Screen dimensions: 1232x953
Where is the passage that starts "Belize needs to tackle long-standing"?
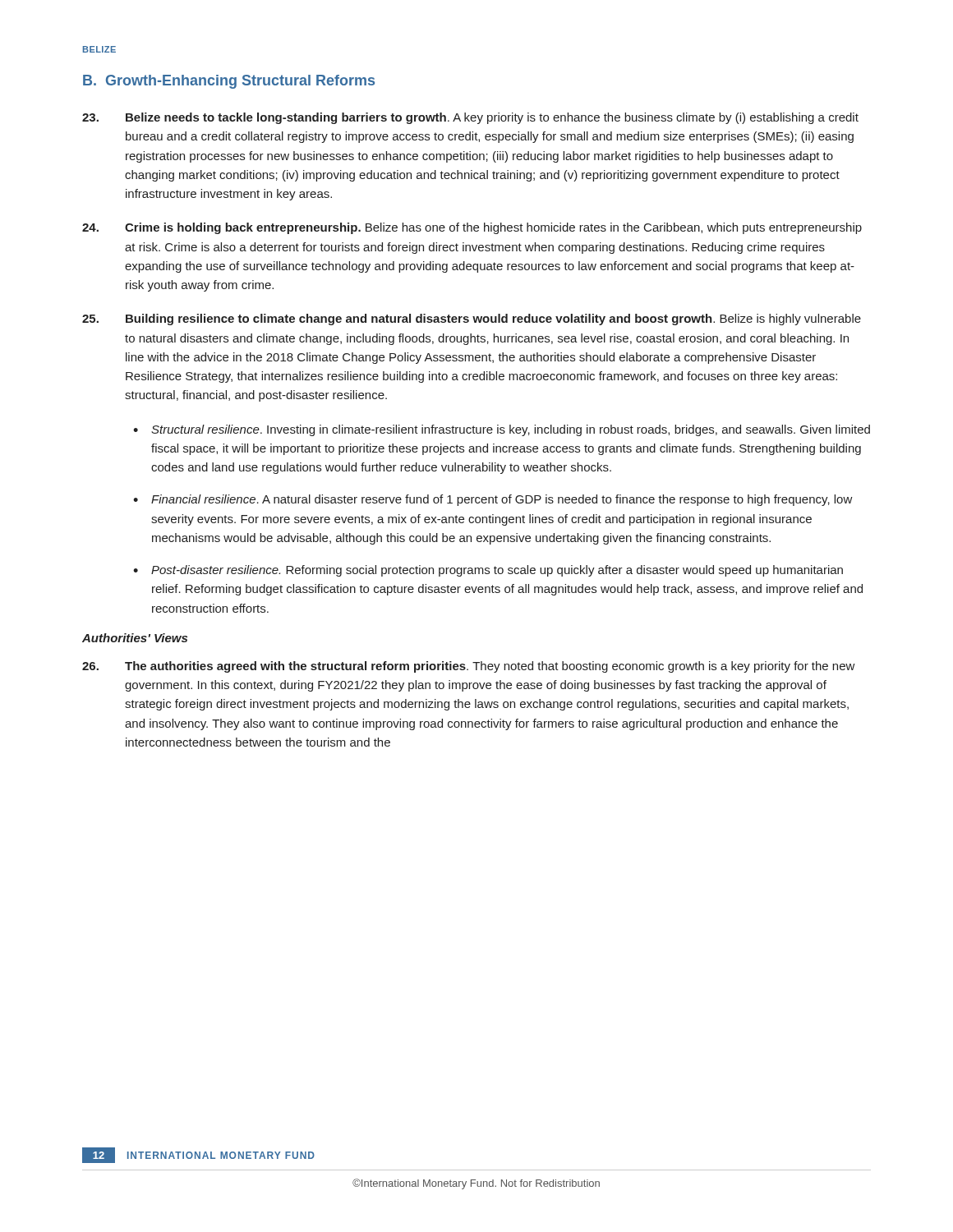point(476,155)
